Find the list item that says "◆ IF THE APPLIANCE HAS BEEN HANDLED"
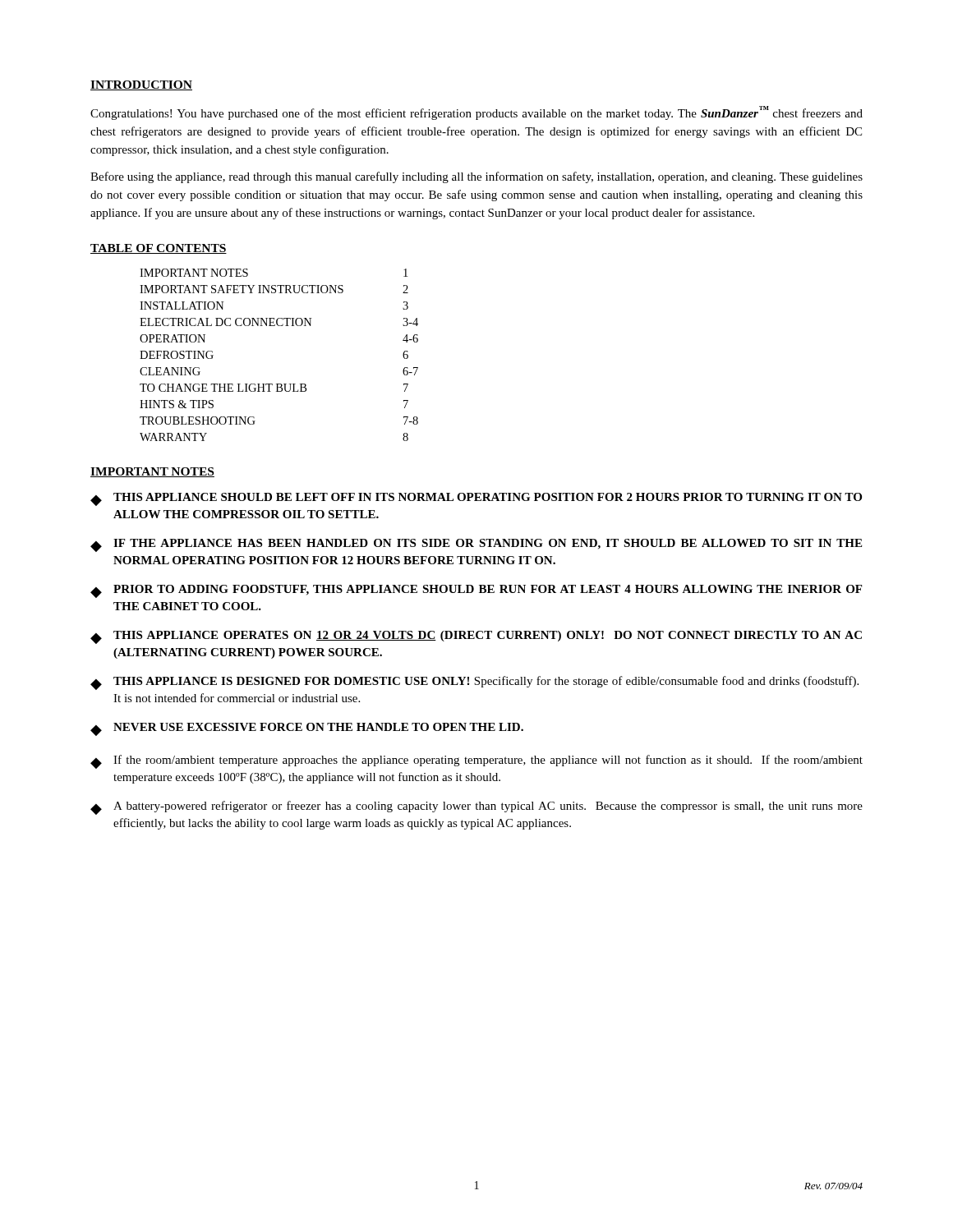Image resolution: width=953 pixels, height=1232 pixels. [476, 552]
